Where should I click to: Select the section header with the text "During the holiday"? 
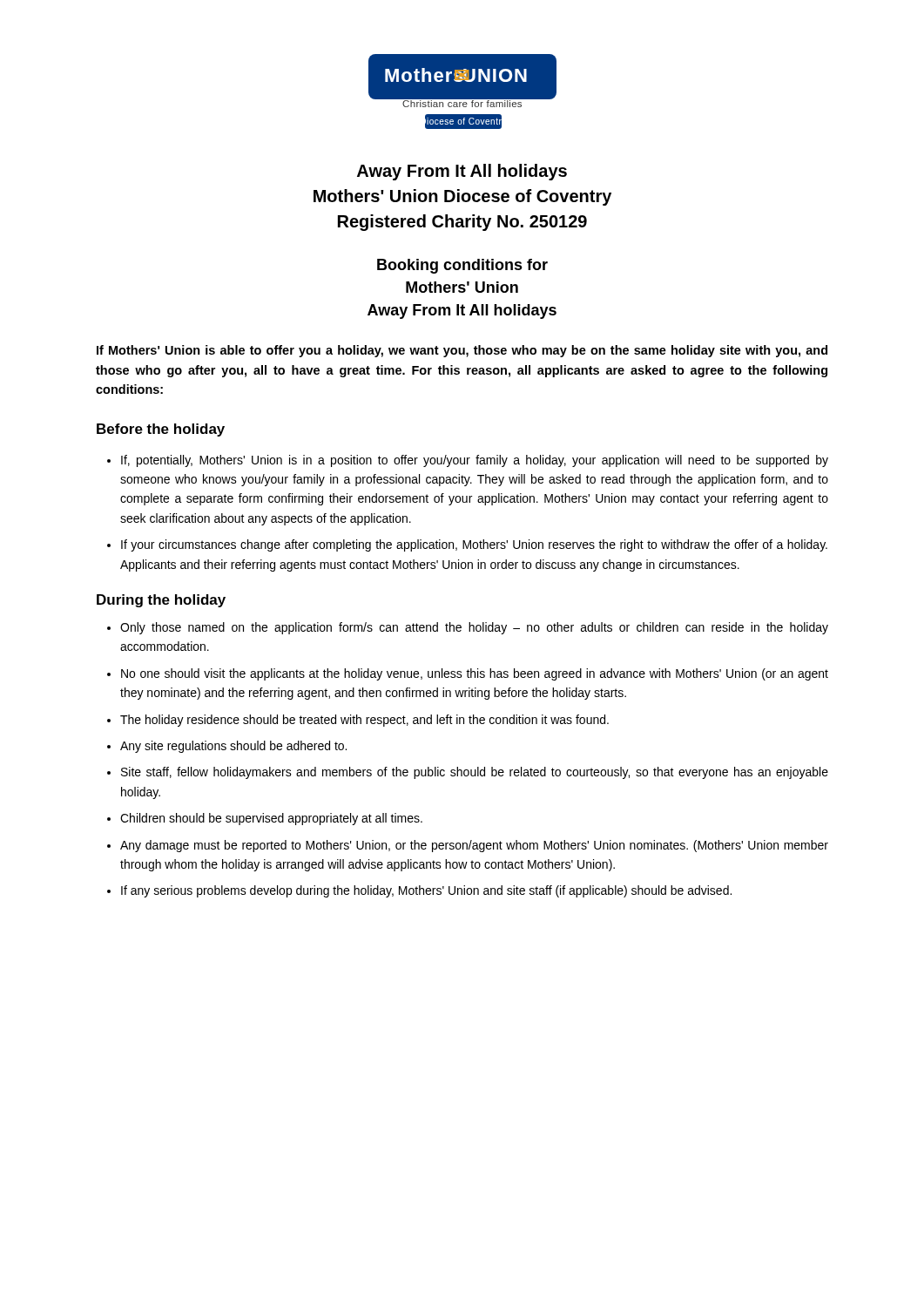click(161, 600)
